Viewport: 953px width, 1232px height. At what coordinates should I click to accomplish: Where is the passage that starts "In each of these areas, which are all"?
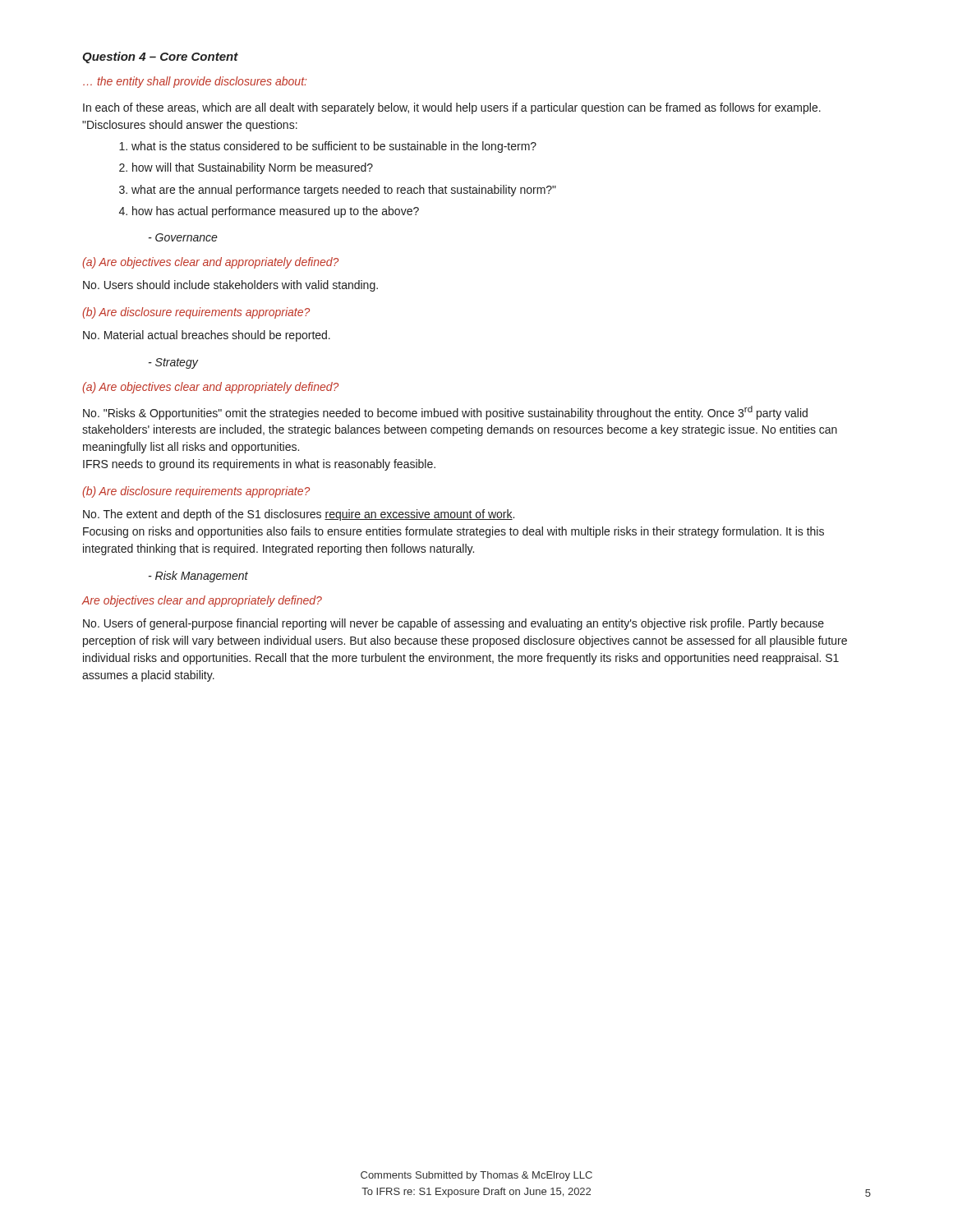[x=452, y=116]
